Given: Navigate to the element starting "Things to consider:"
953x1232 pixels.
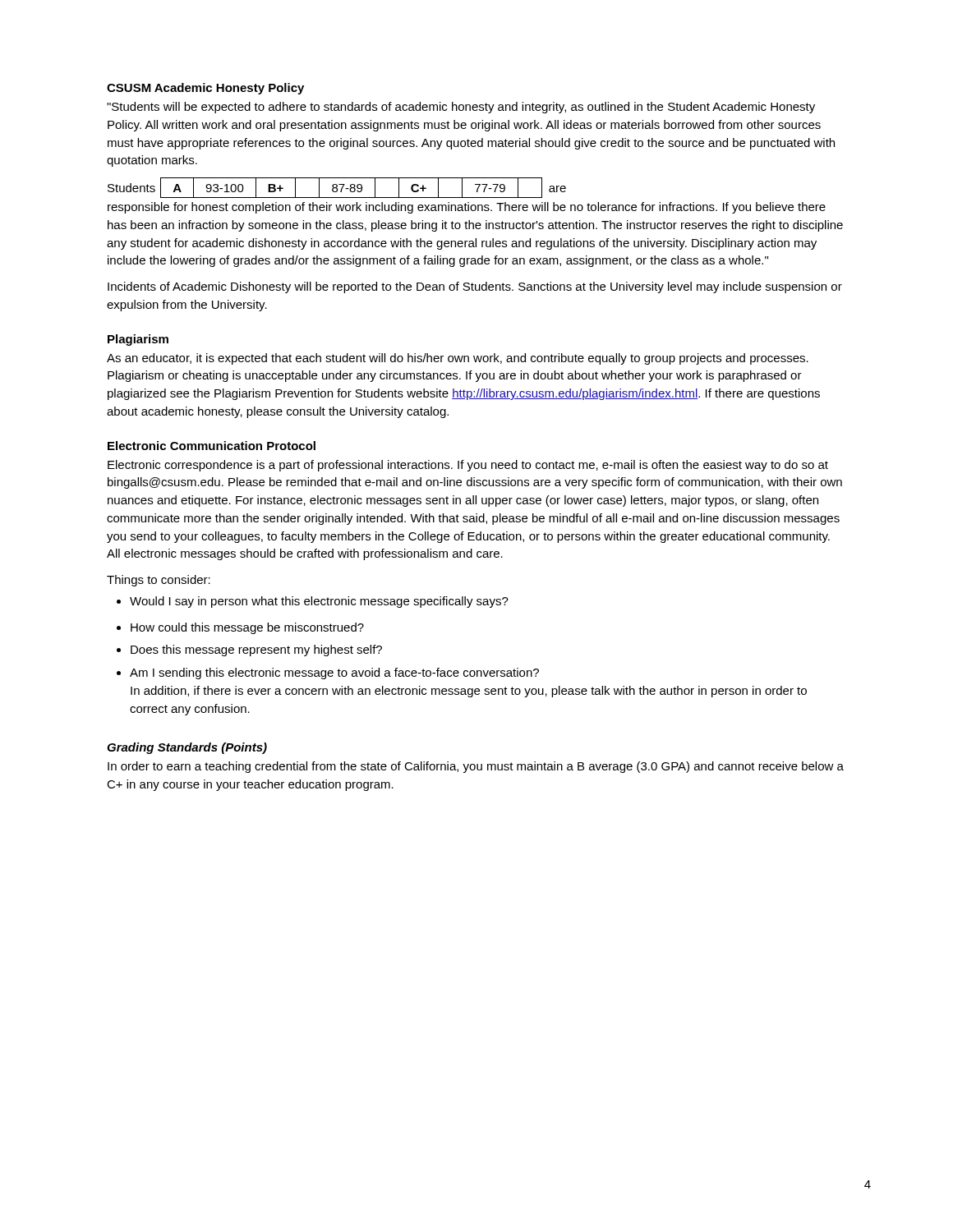Looking at the screenshot, I should coord(159,579).
